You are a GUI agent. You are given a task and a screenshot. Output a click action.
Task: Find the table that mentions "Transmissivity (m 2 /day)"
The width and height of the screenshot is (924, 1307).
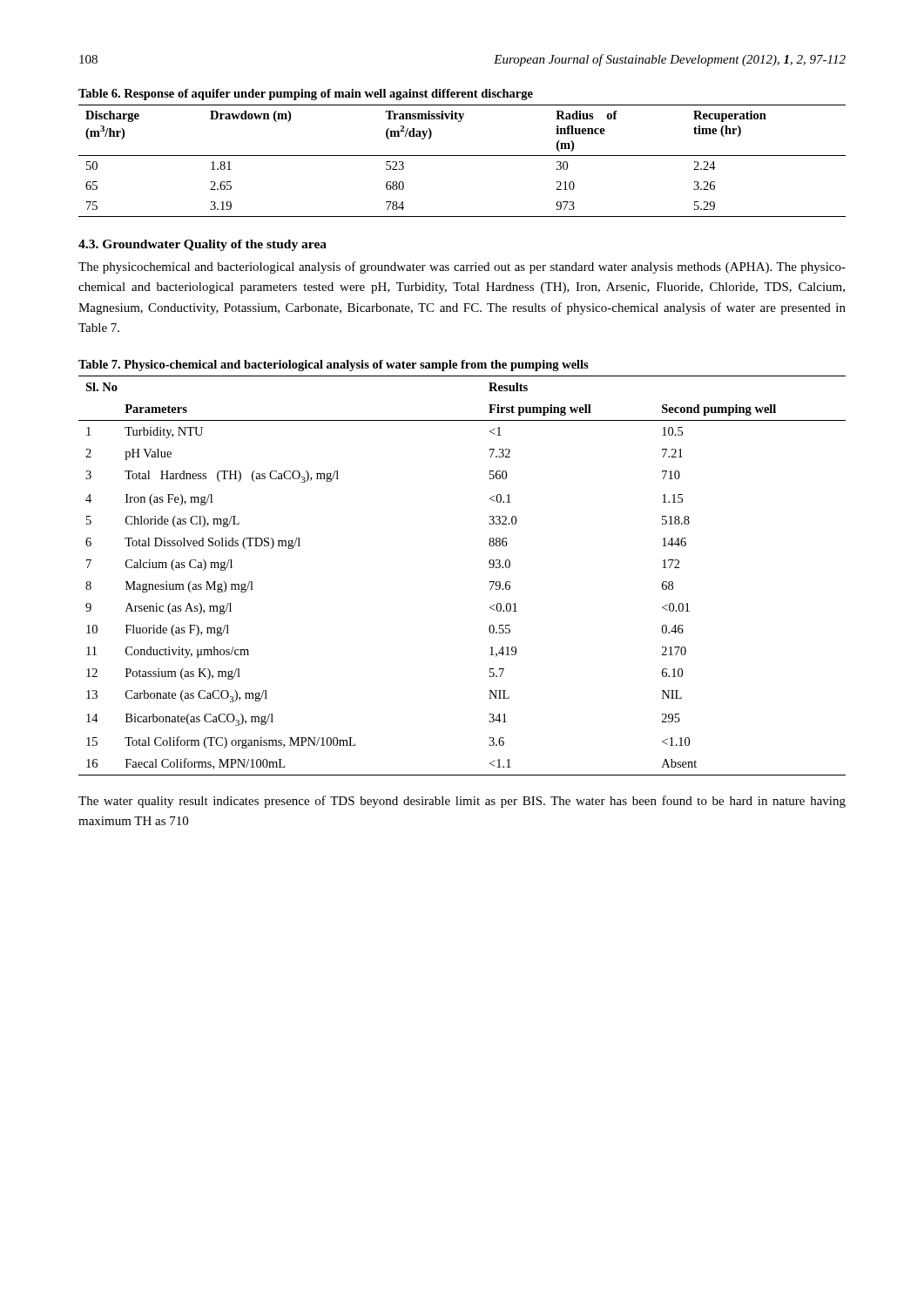[462, 161]
